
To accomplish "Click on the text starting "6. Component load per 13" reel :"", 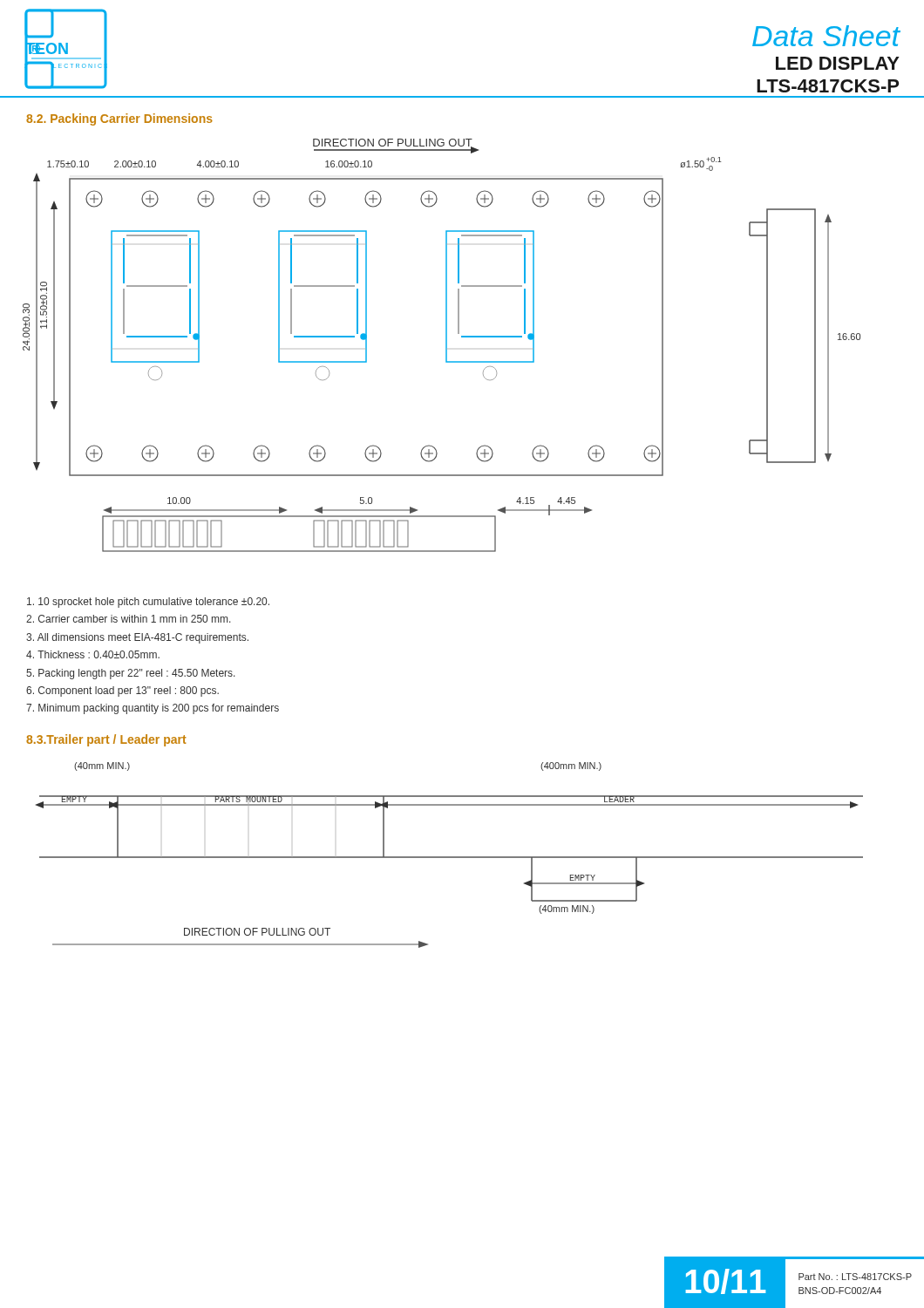I will 123,691.
